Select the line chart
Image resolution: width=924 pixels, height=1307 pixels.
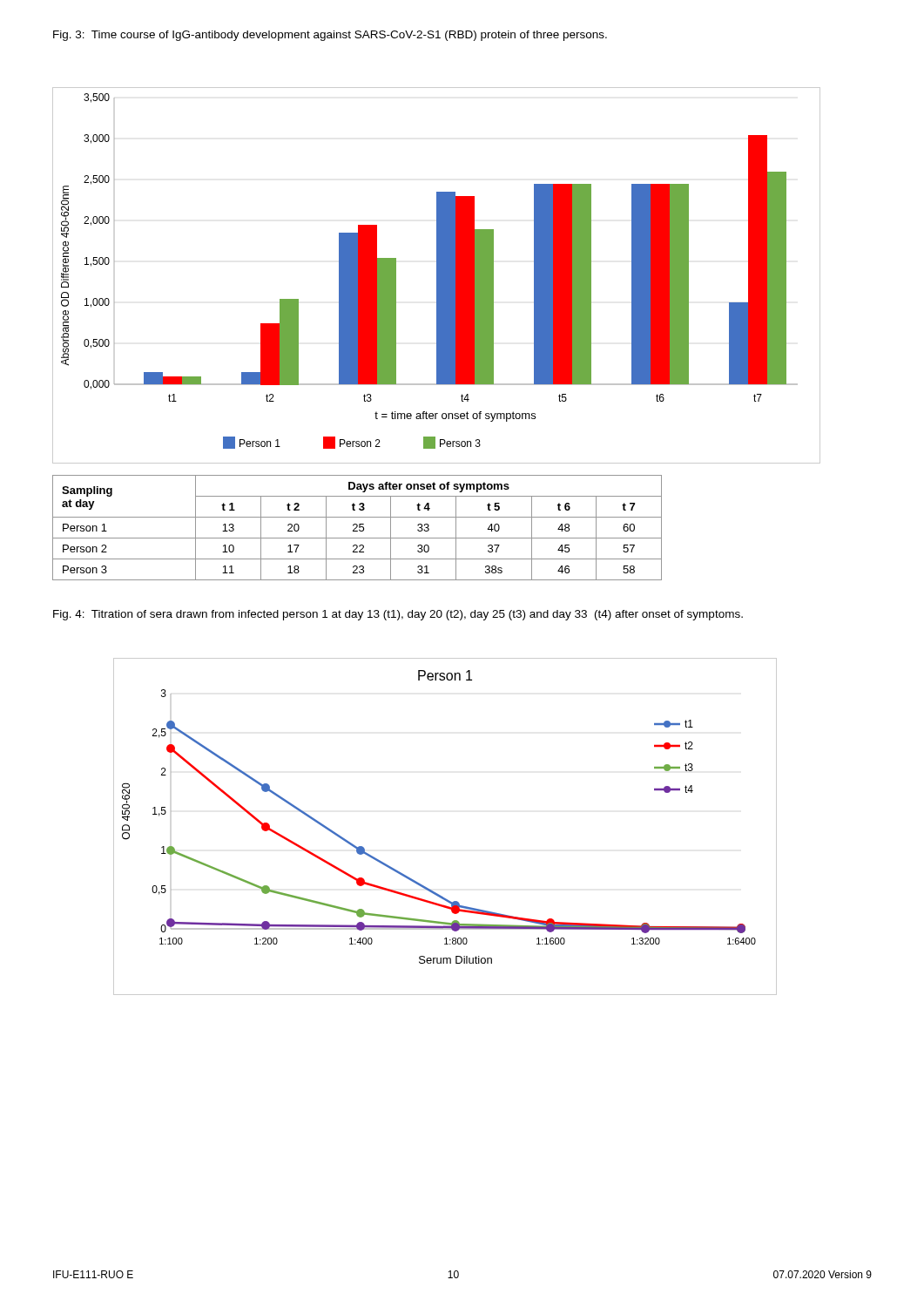point(445,826)
